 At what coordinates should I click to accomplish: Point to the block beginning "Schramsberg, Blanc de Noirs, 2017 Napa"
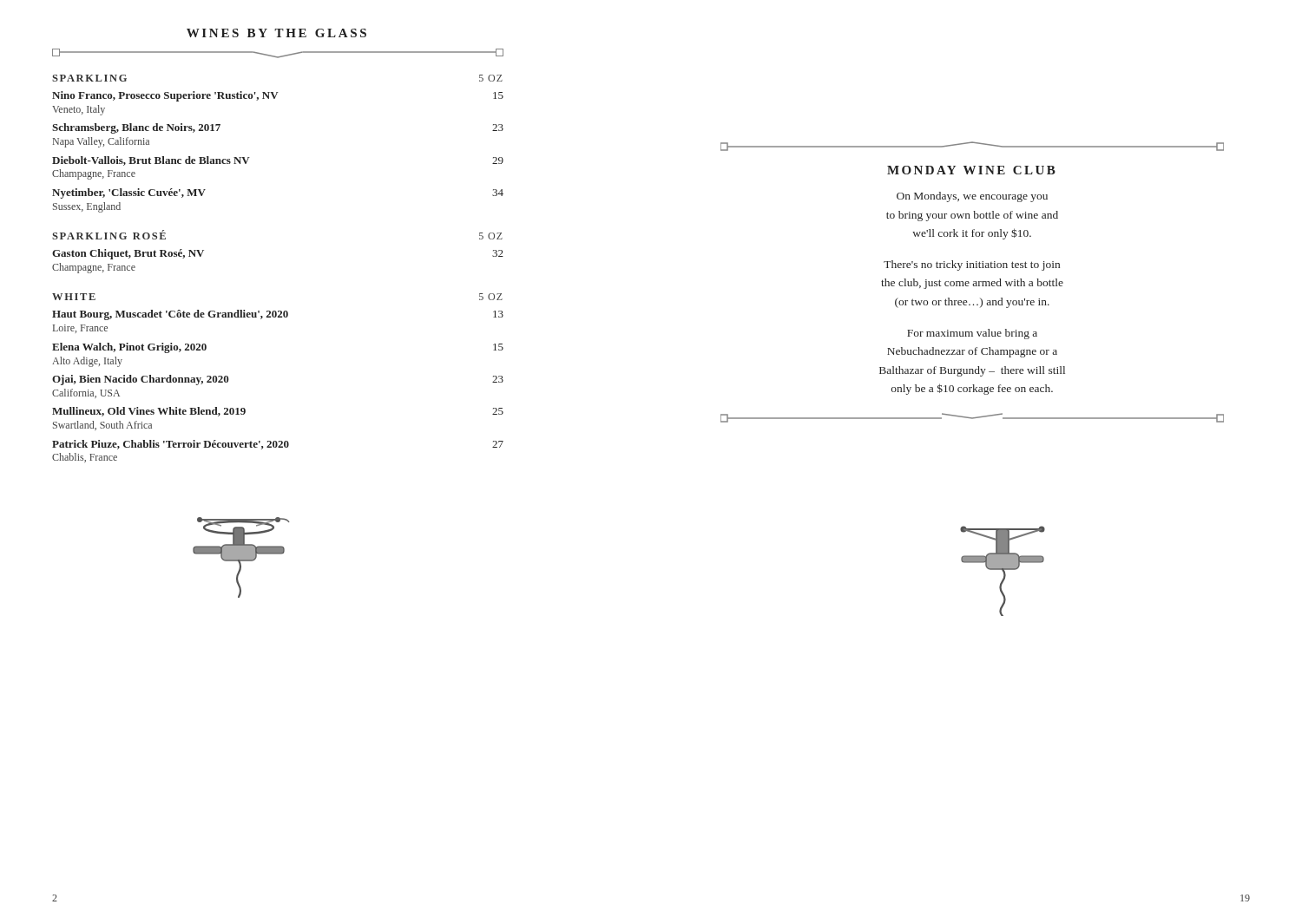pos(140,128)
